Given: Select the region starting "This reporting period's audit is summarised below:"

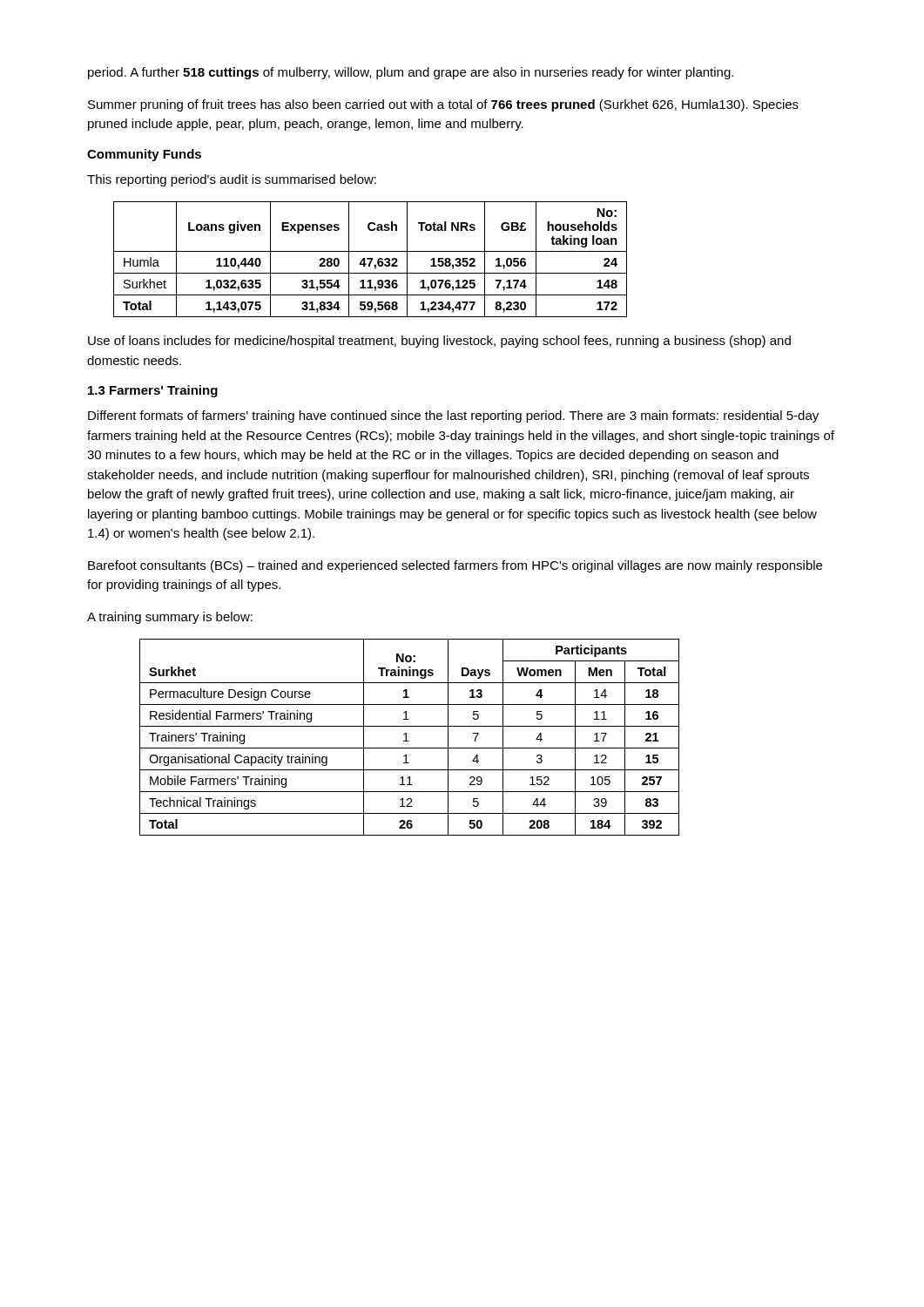Looking at the screenshot, I should pyautogui.click(x=232, y=179).
